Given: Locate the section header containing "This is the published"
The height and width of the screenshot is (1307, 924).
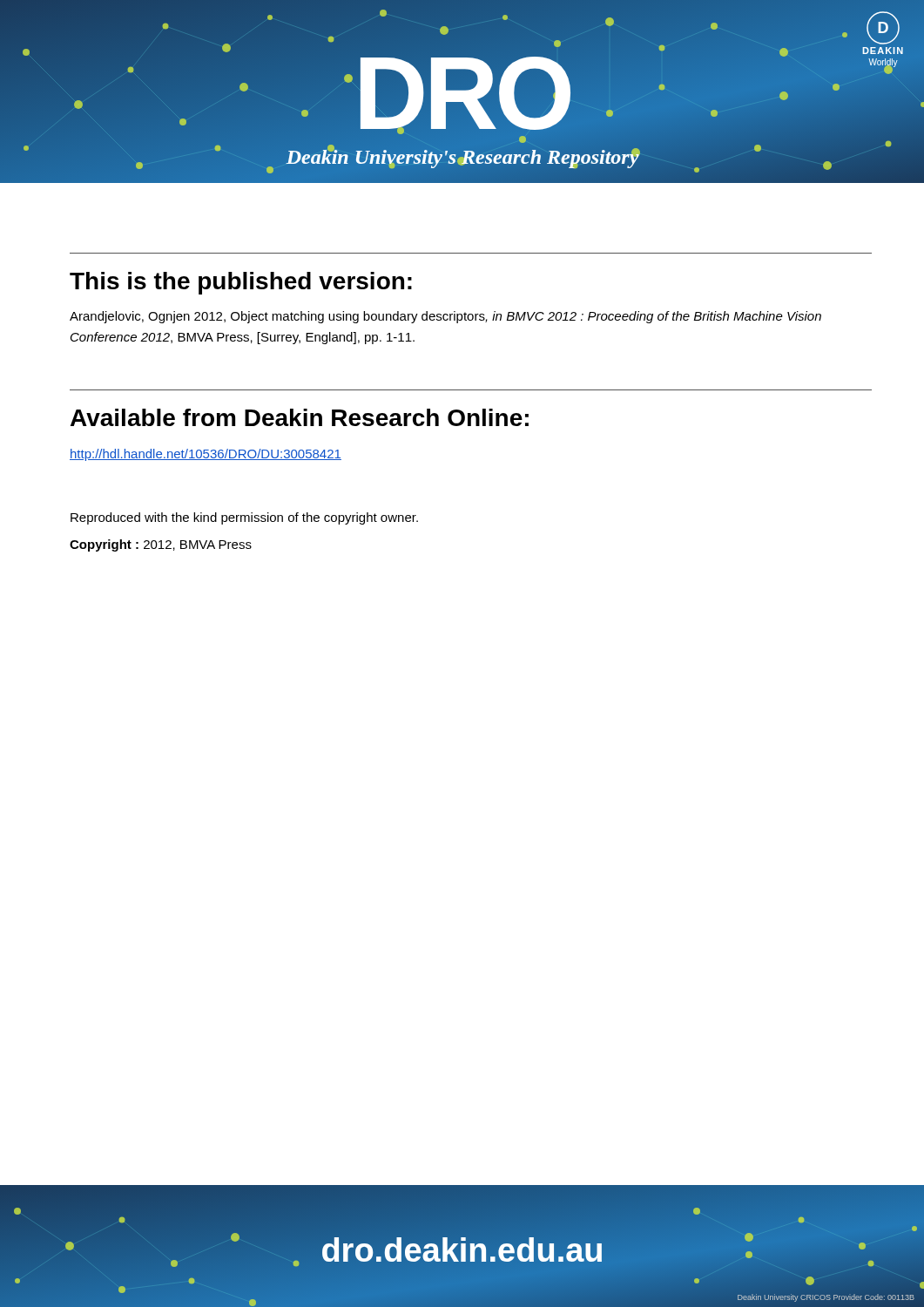Looking at the screenshot, I should pos(241,283).
